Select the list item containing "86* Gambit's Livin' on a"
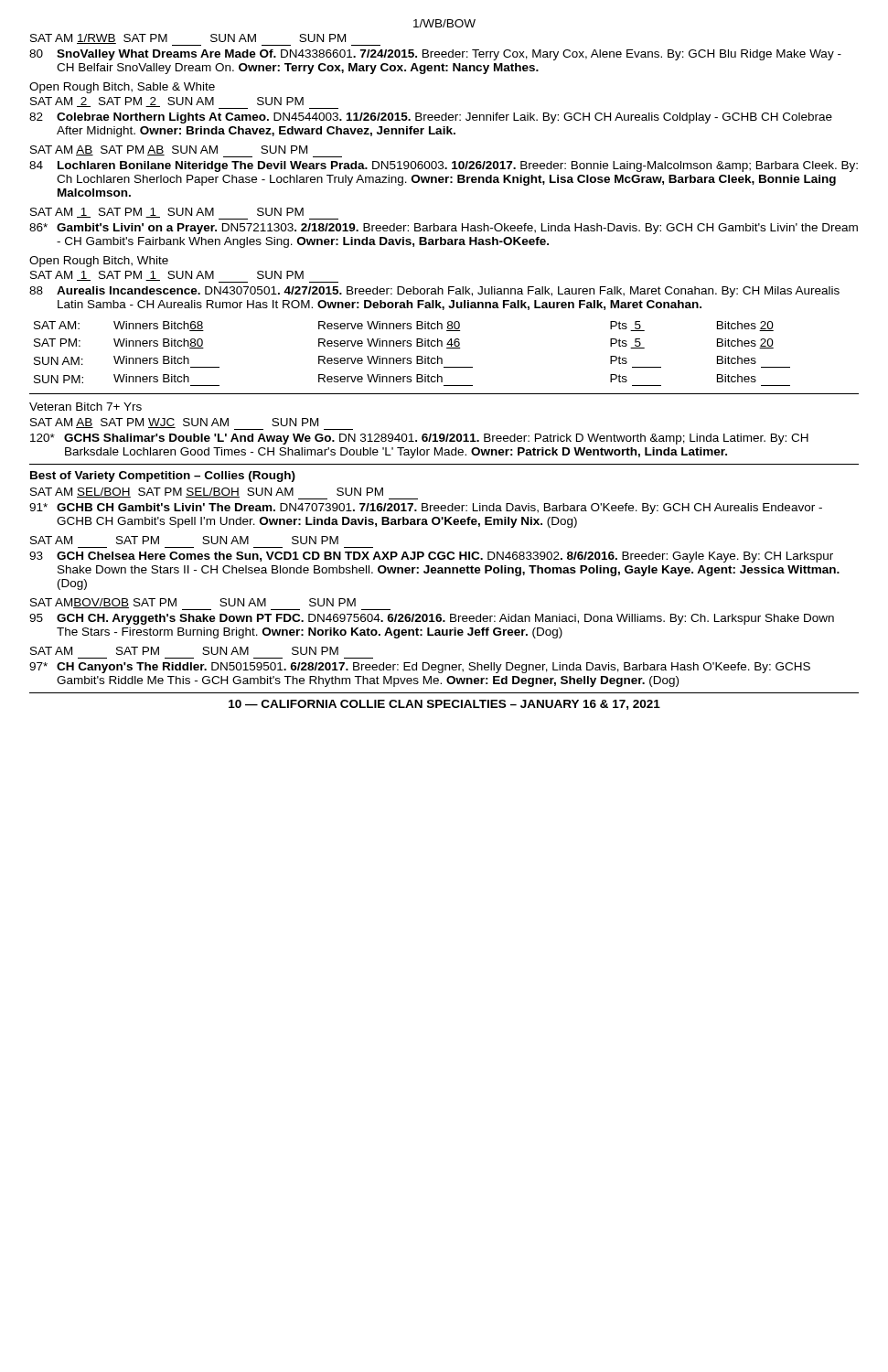 click(x=444, y=234)
